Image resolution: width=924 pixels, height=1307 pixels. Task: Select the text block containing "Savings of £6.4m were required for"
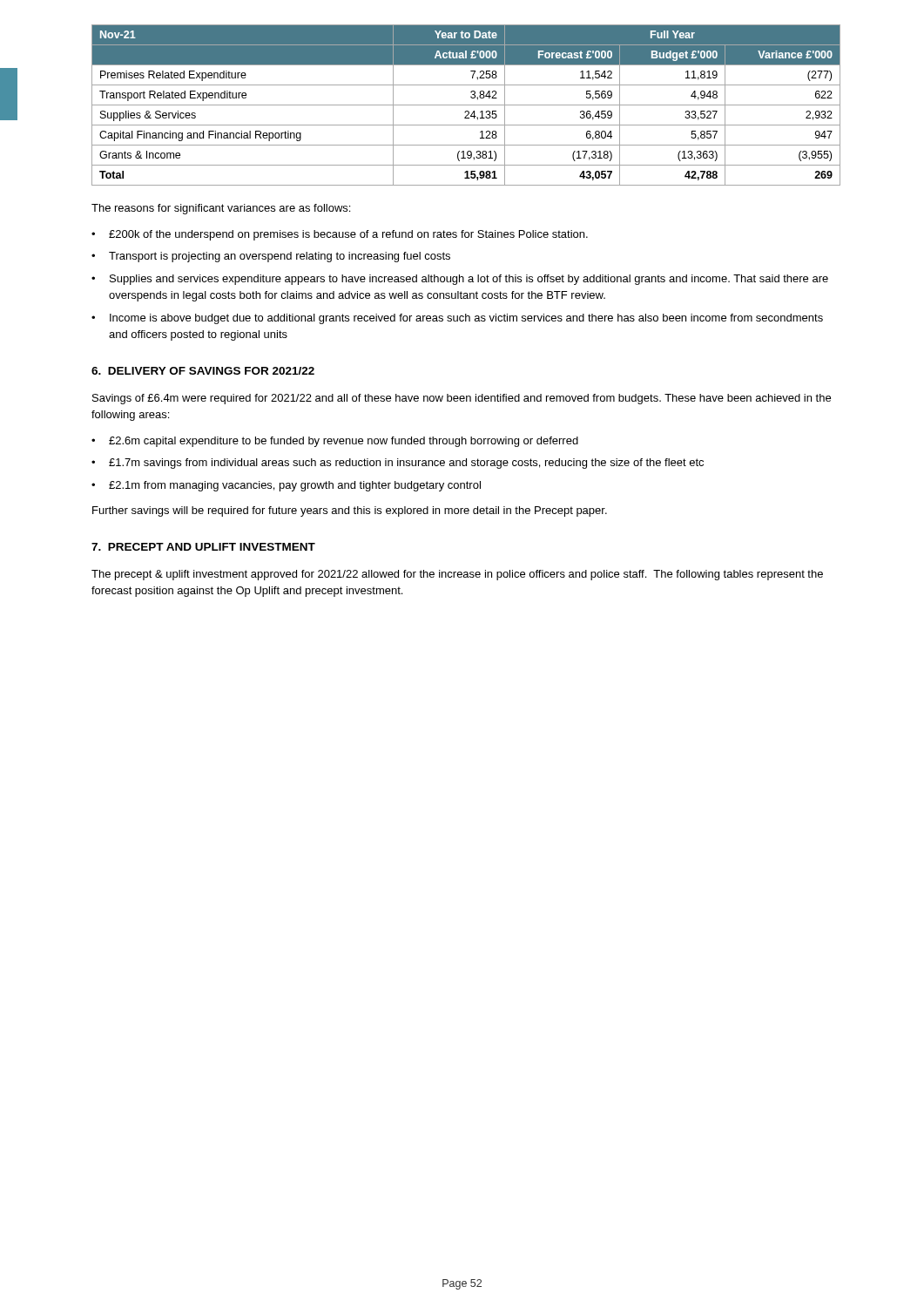pyautogui.click(x=461, y=406)
